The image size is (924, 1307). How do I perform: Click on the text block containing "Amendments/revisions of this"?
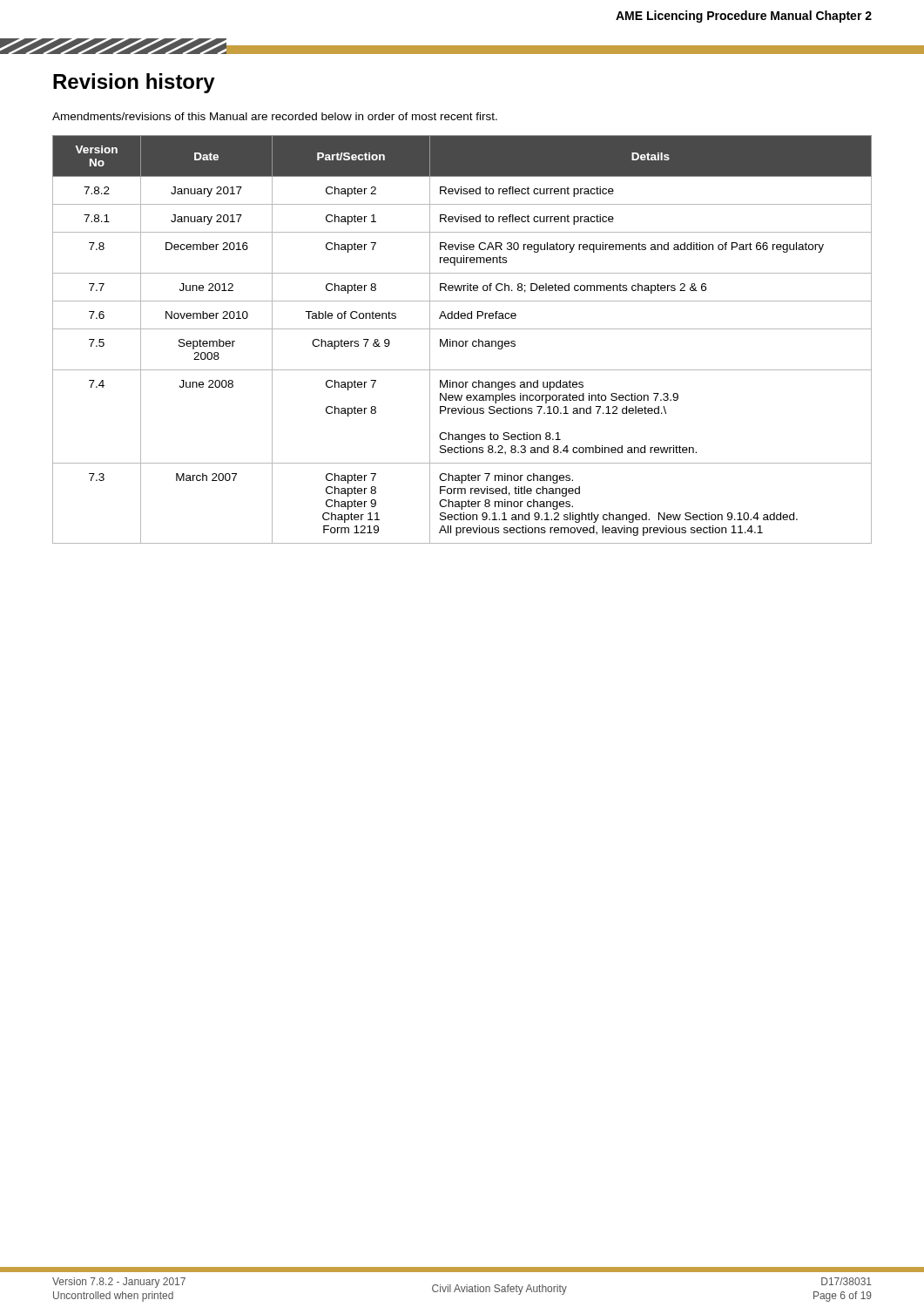[275, 116]
